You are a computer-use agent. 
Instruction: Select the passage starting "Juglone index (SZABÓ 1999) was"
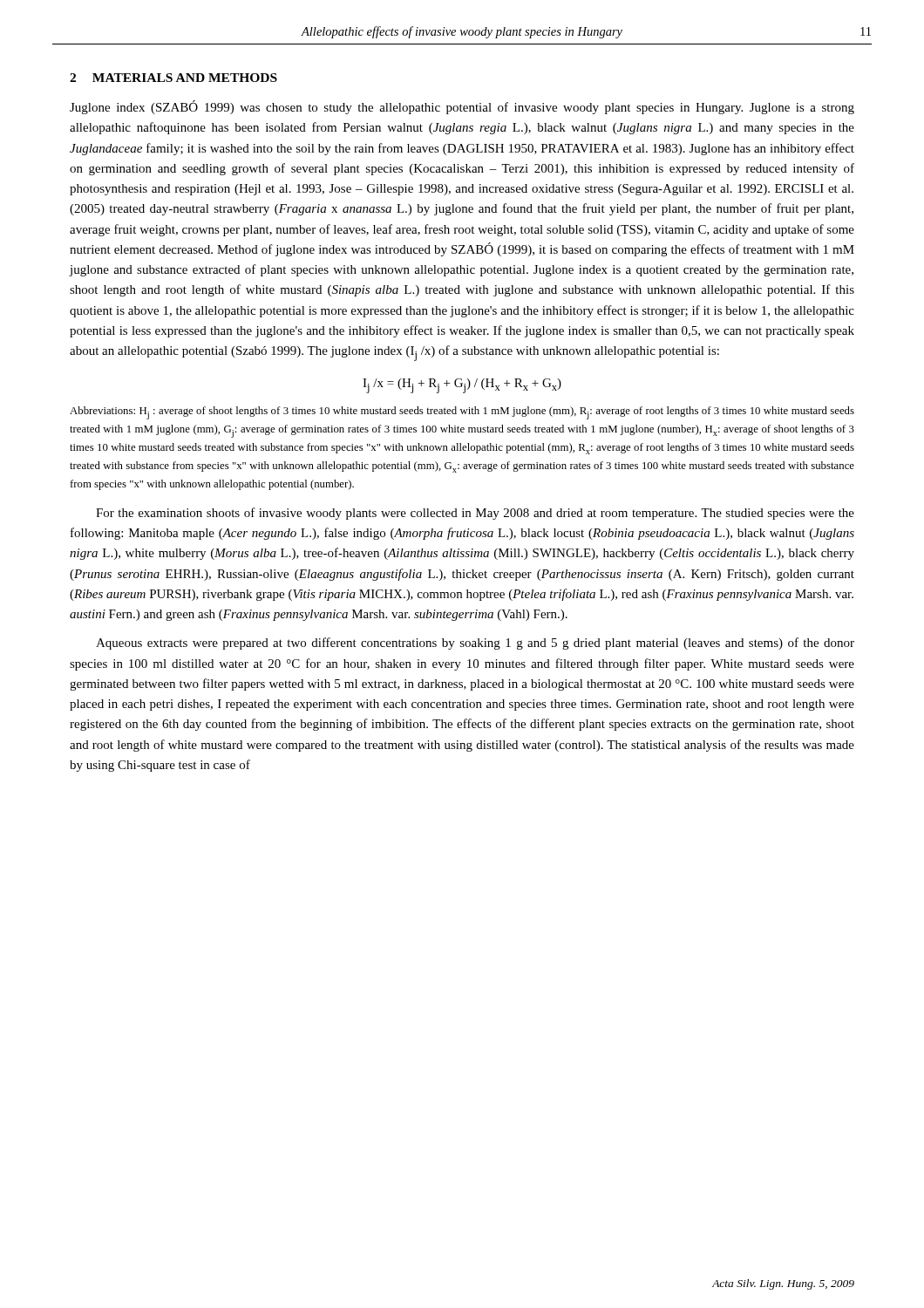tap(462, 231)
